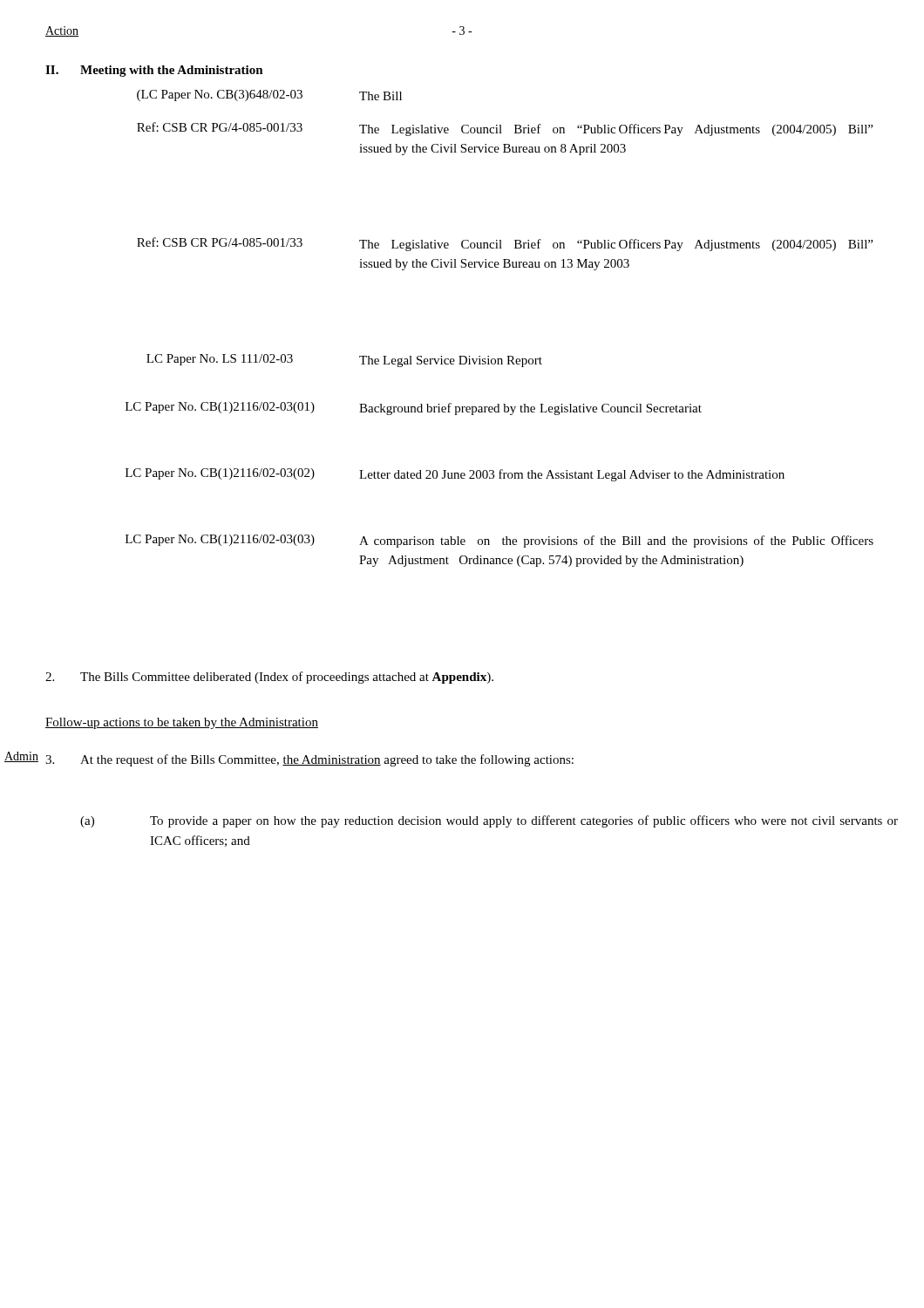Point to the text starting "(LC Paper No. CB(3)648/02-03 The Bill"
Viewport: 924px width, 1308px height.
[269, 95]
